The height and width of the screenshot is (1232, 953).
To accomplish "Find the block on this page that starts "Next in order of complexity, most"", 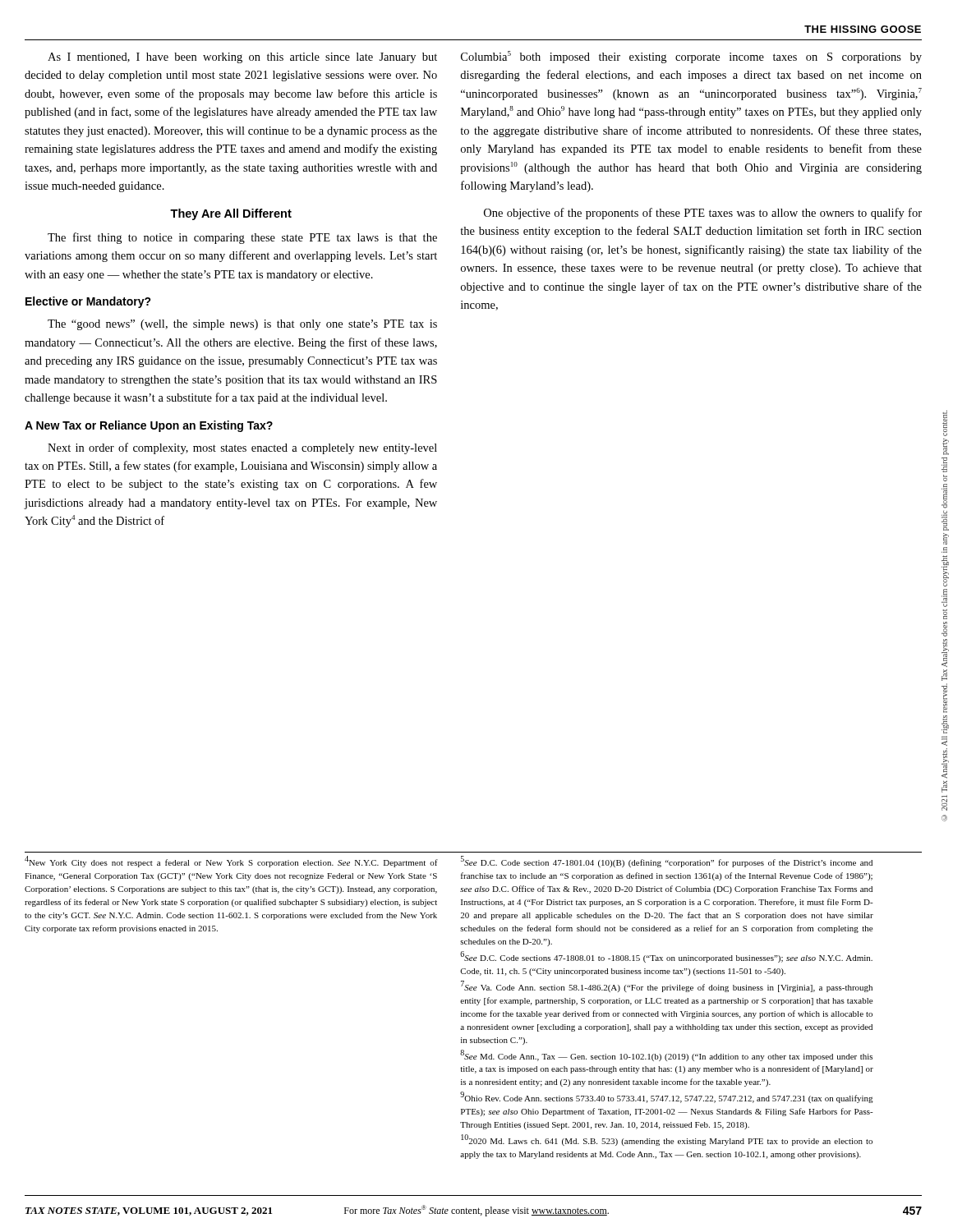I will [x=231, y=484].
